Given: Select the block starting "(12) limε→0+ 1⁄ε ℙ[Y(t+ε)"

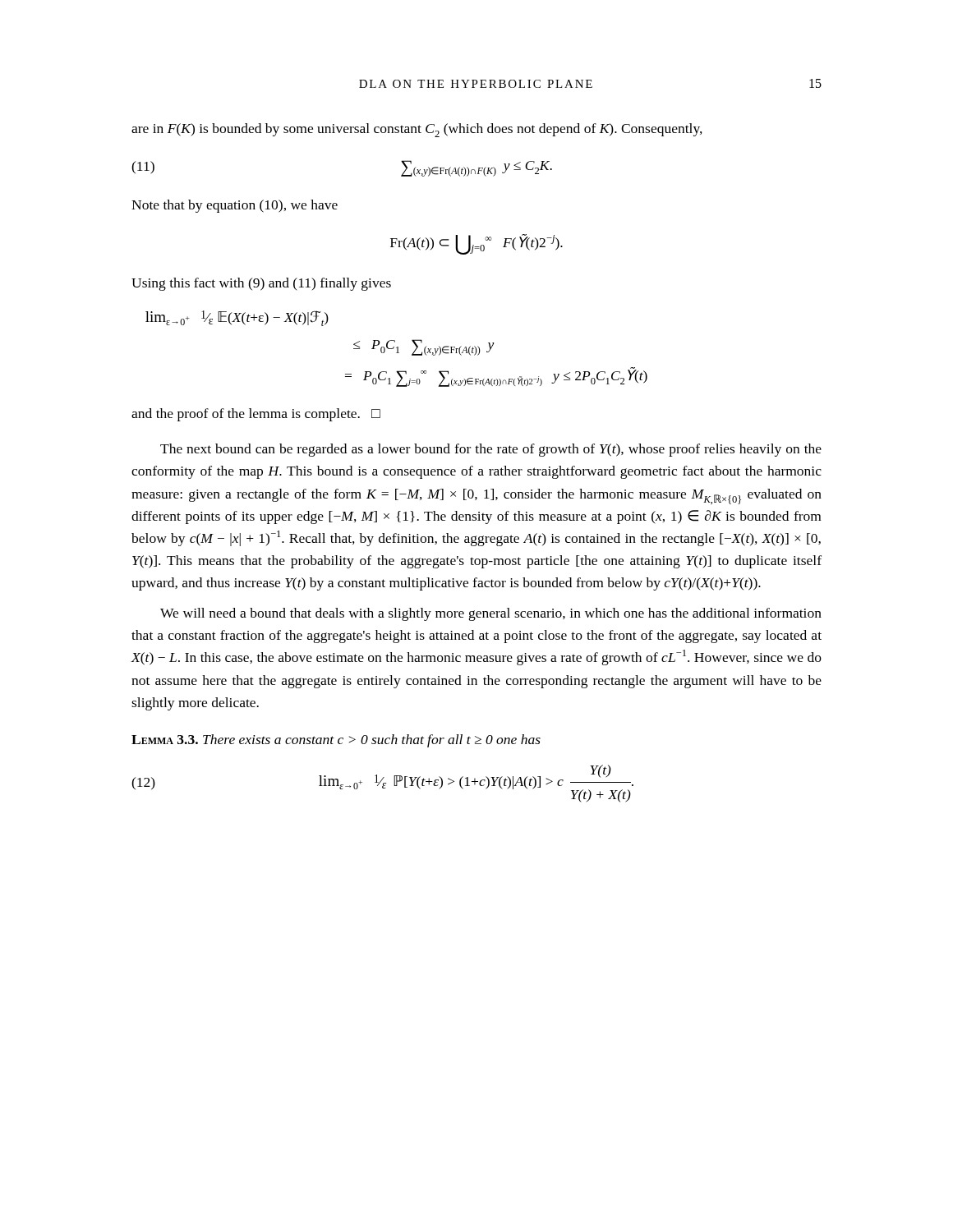Looking at the screenshot, I should [x=383, y=782].
